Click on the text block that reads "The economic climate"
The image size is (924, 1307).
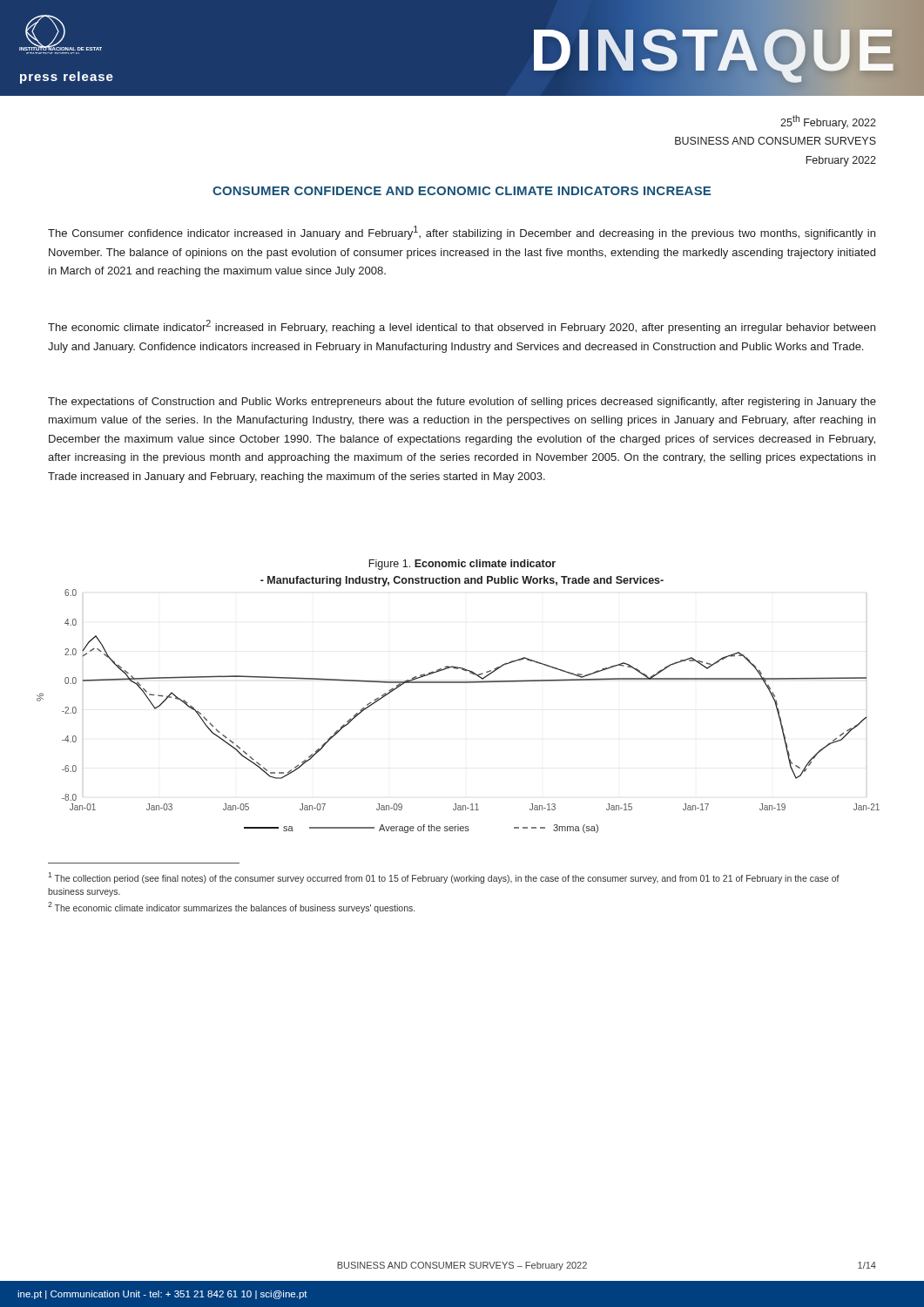[462, 335]
